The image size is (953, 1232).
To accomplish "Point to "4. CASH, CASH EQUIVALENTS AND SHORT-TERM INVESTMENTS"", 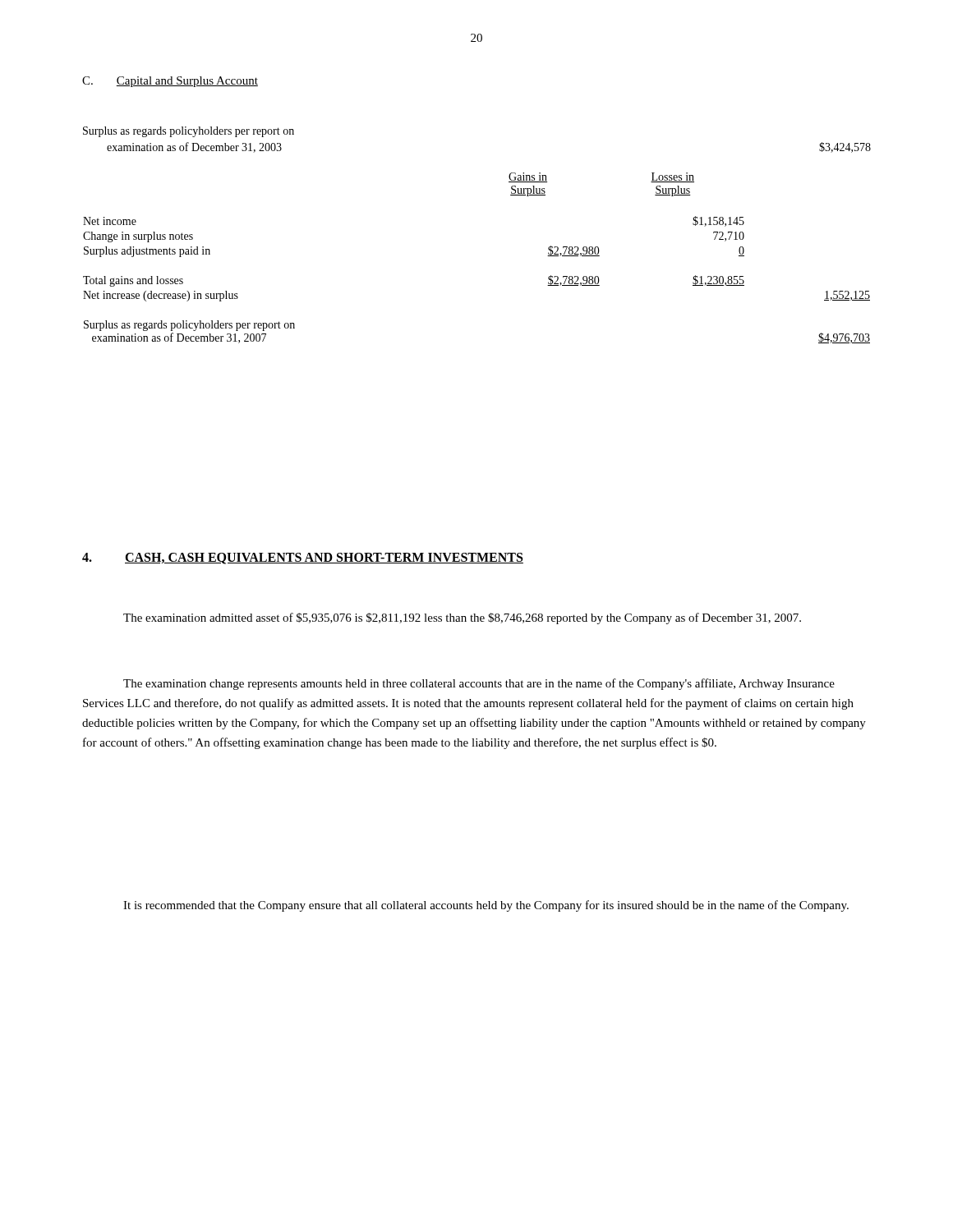I will (303, 558).
